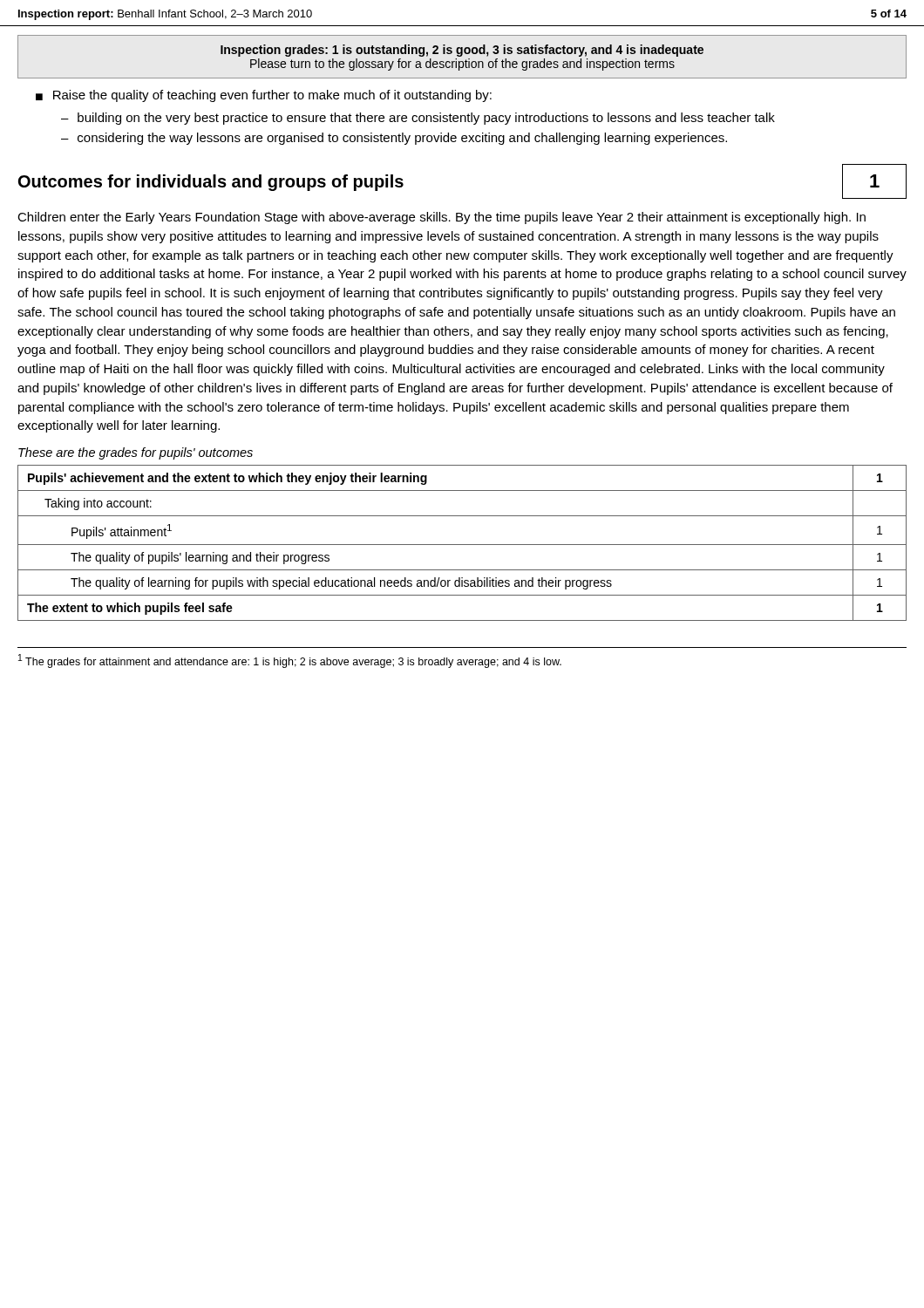The width and height of the screenshot is (924, 1308).
Task: Click on the text block containing "Inspection grades: 1 is outstanding, 2"
Action: (462, 57)
